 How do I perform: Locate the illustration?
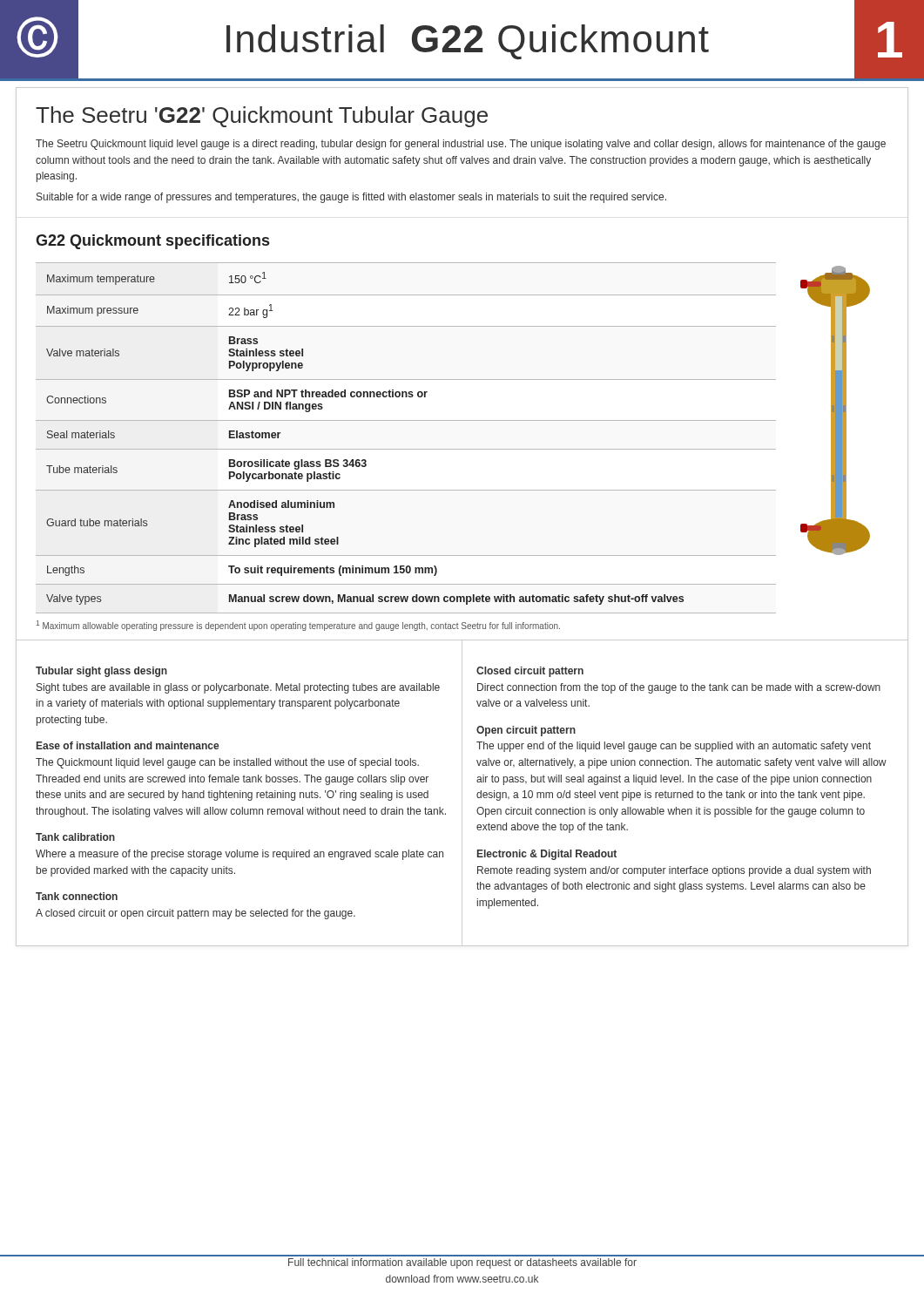(x=838, y=412)
